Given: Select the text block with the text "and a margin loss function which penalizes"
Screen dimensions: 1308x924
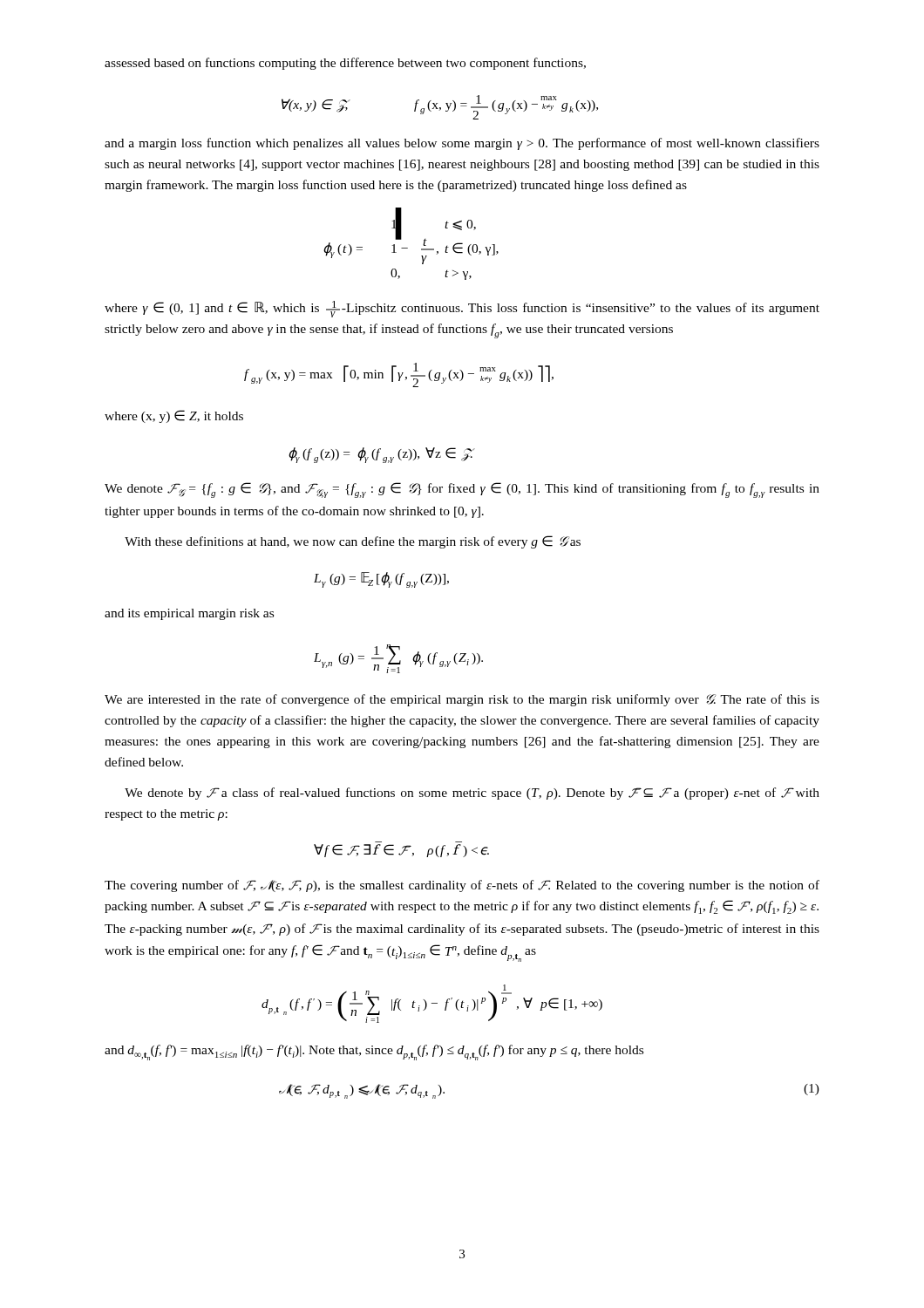Looking at the screenshot, I should coord(462,164).
